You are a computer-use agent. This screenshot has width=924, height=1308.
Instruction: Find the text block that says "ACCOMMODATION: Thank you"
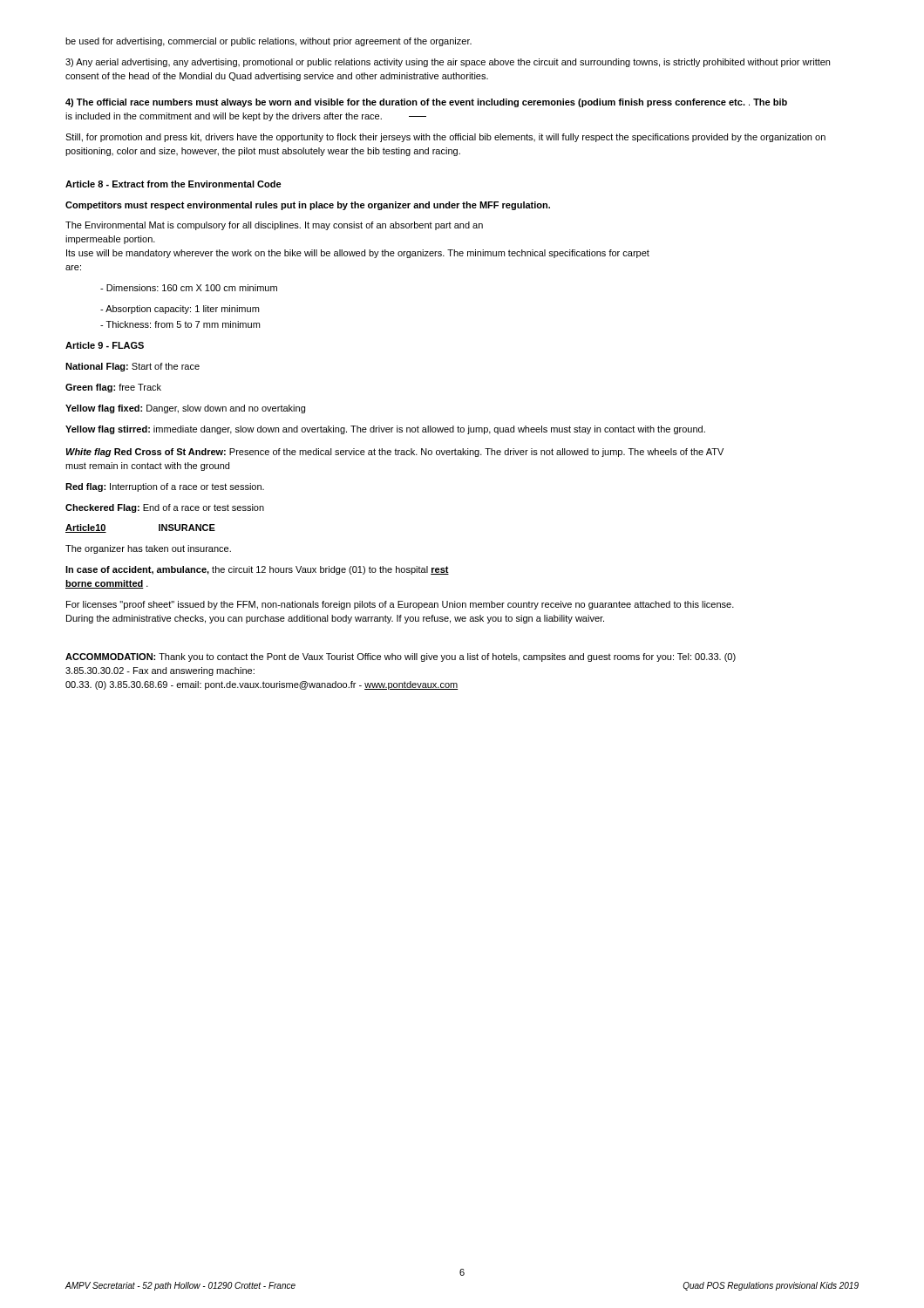tap(462, 671)
